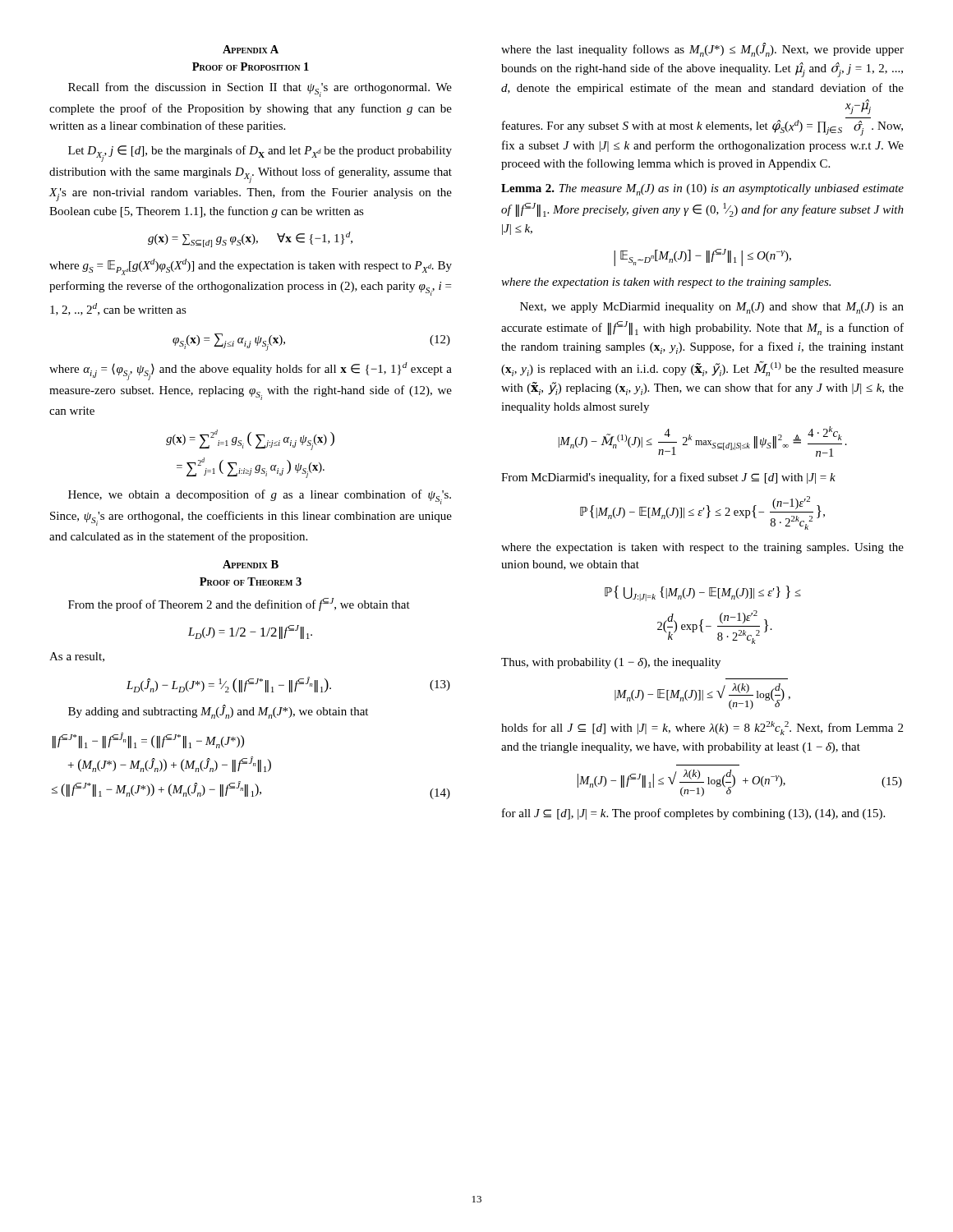Select the text block starting "‖f⊆J*‖1 − ‖f⊆Ĵn‖1"

tap(251, 766)
